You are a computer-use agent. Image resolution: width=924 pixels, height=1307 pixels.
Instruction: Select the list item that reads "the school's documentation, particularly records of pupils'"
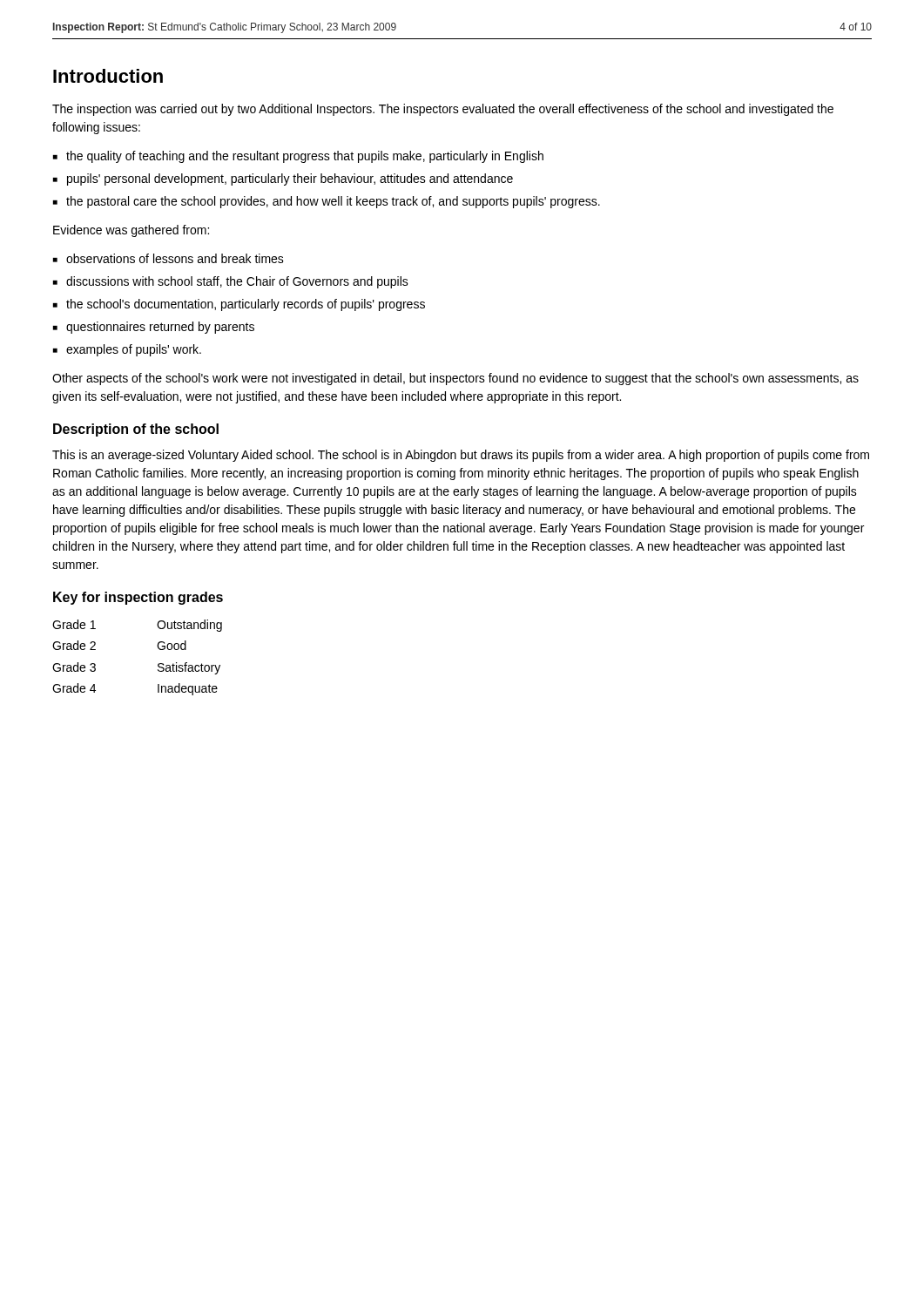point(239,305)
